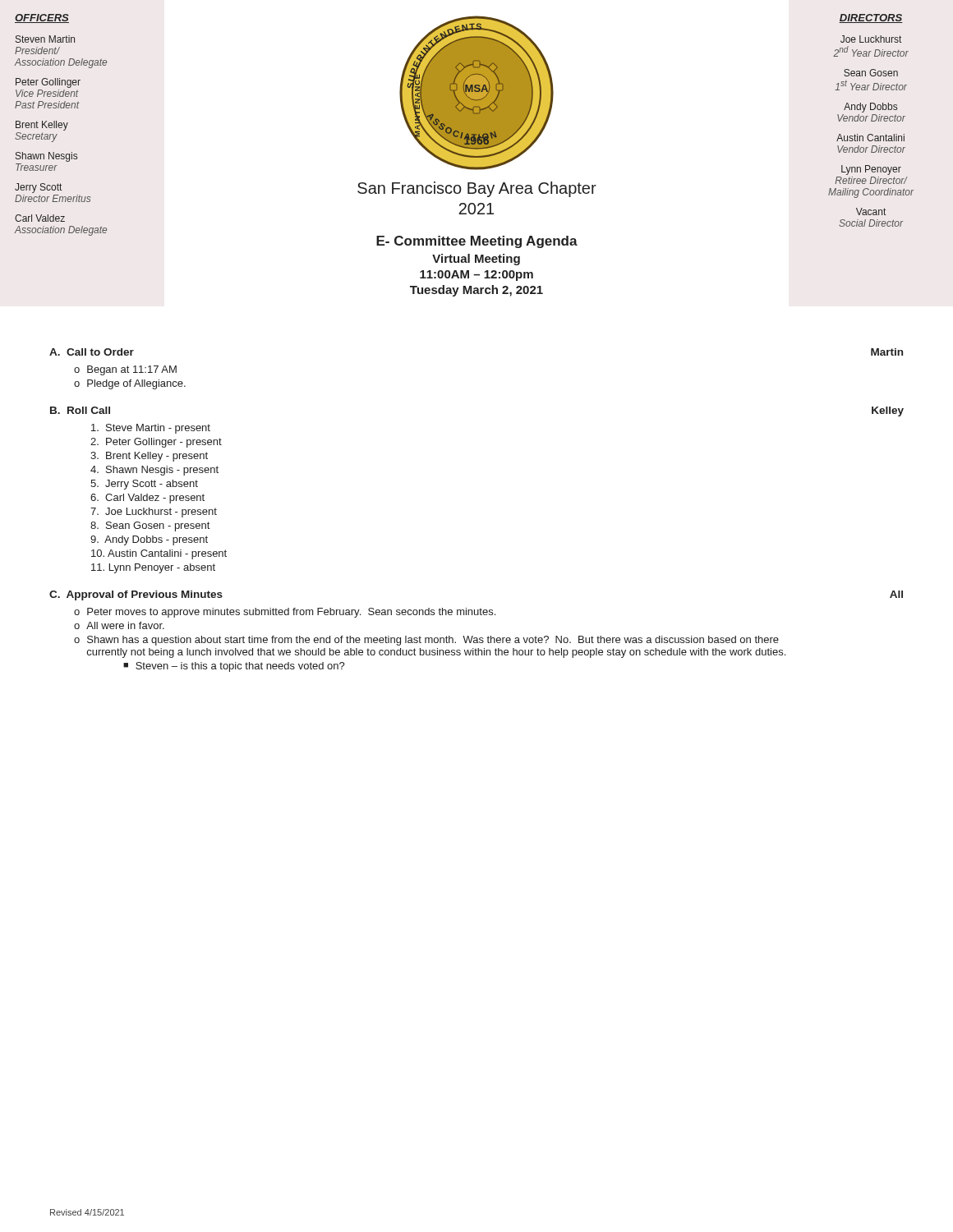Viewport: 953px width, 1232px height.
Task: Locate the text starting "o Peter moves to"
Action: click(x=285, y=611)
